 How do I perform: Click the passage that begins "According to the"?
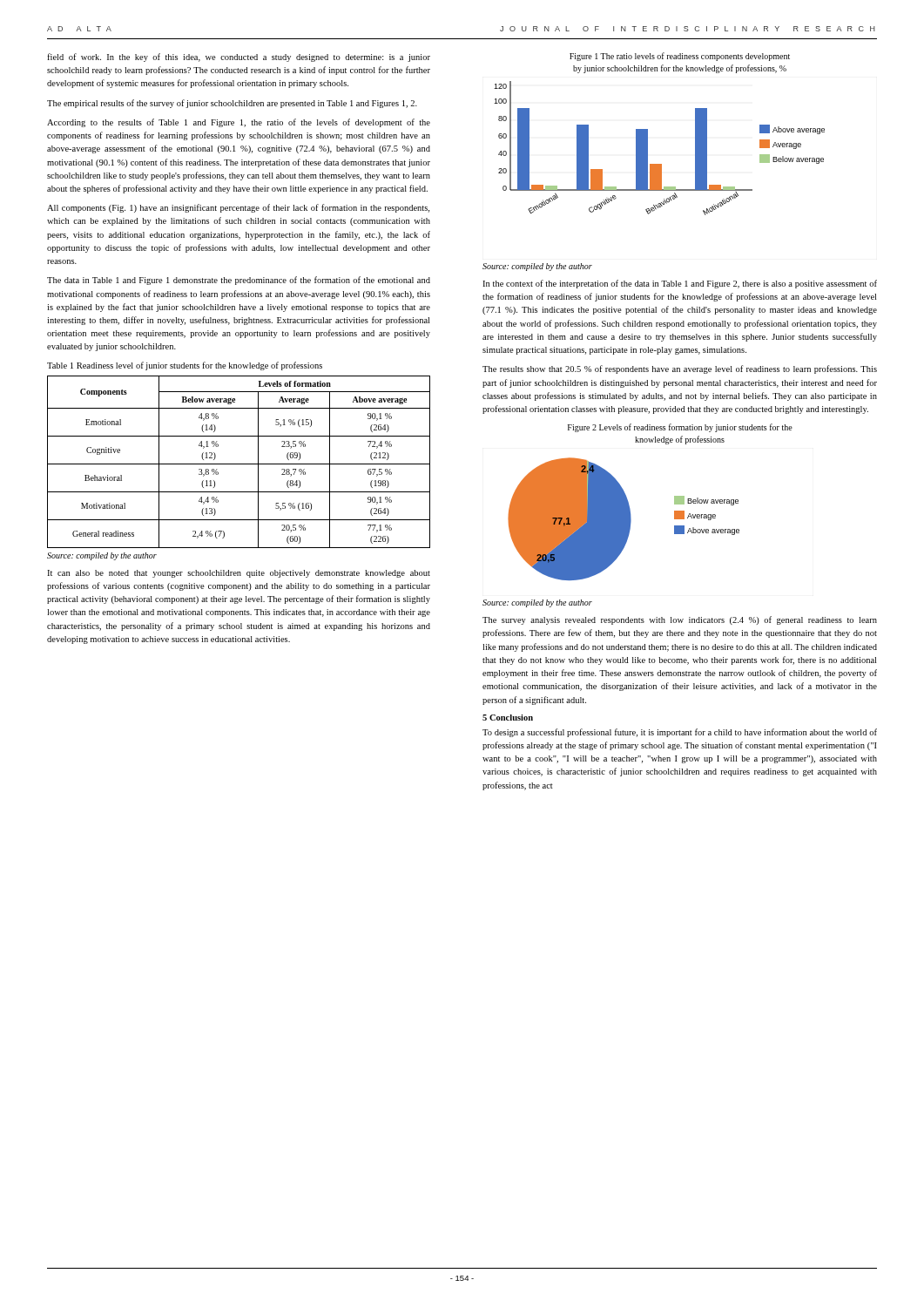239,156
